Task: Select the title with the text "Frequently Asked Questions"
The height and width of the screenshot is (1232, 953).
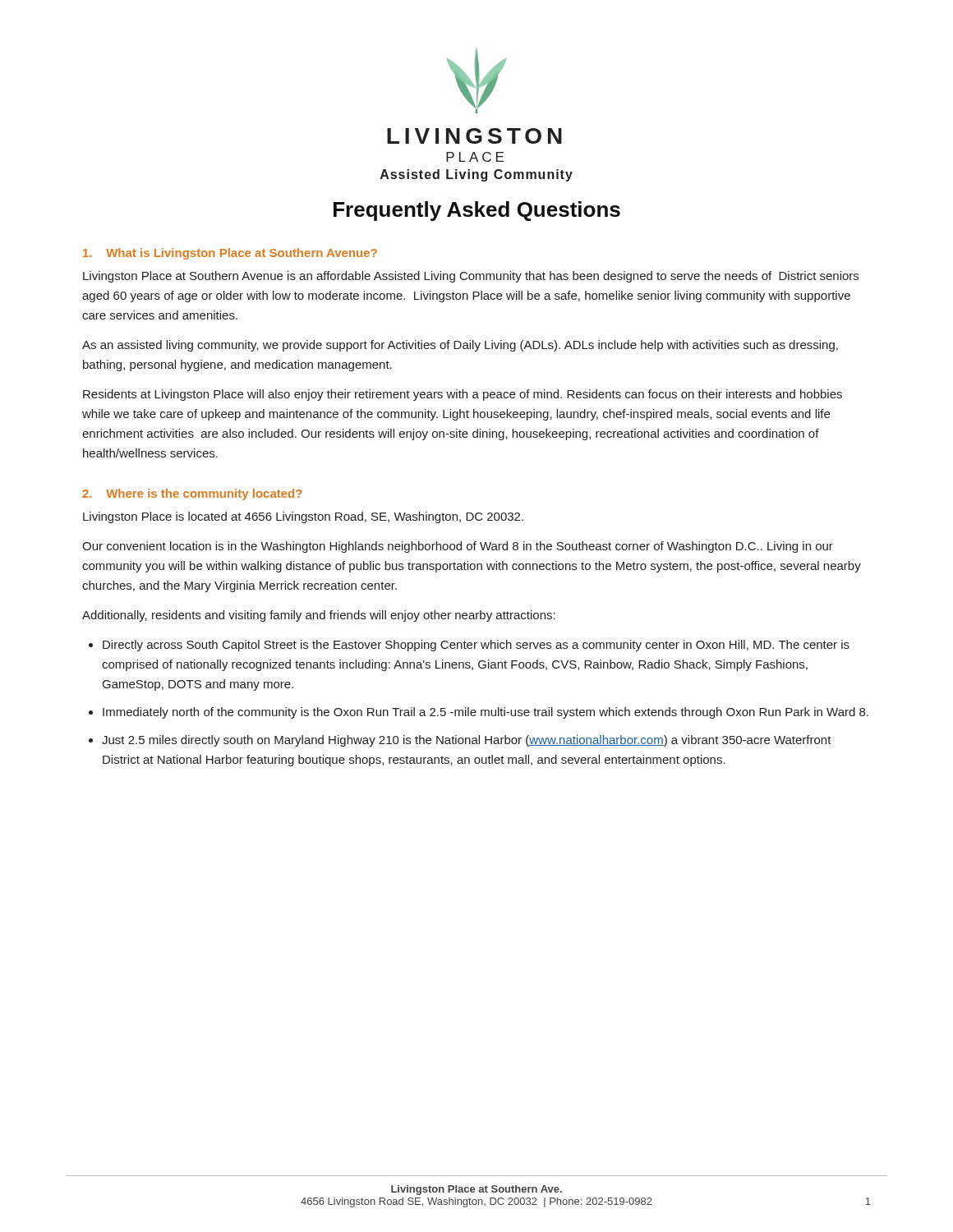Action: (476, 210)
